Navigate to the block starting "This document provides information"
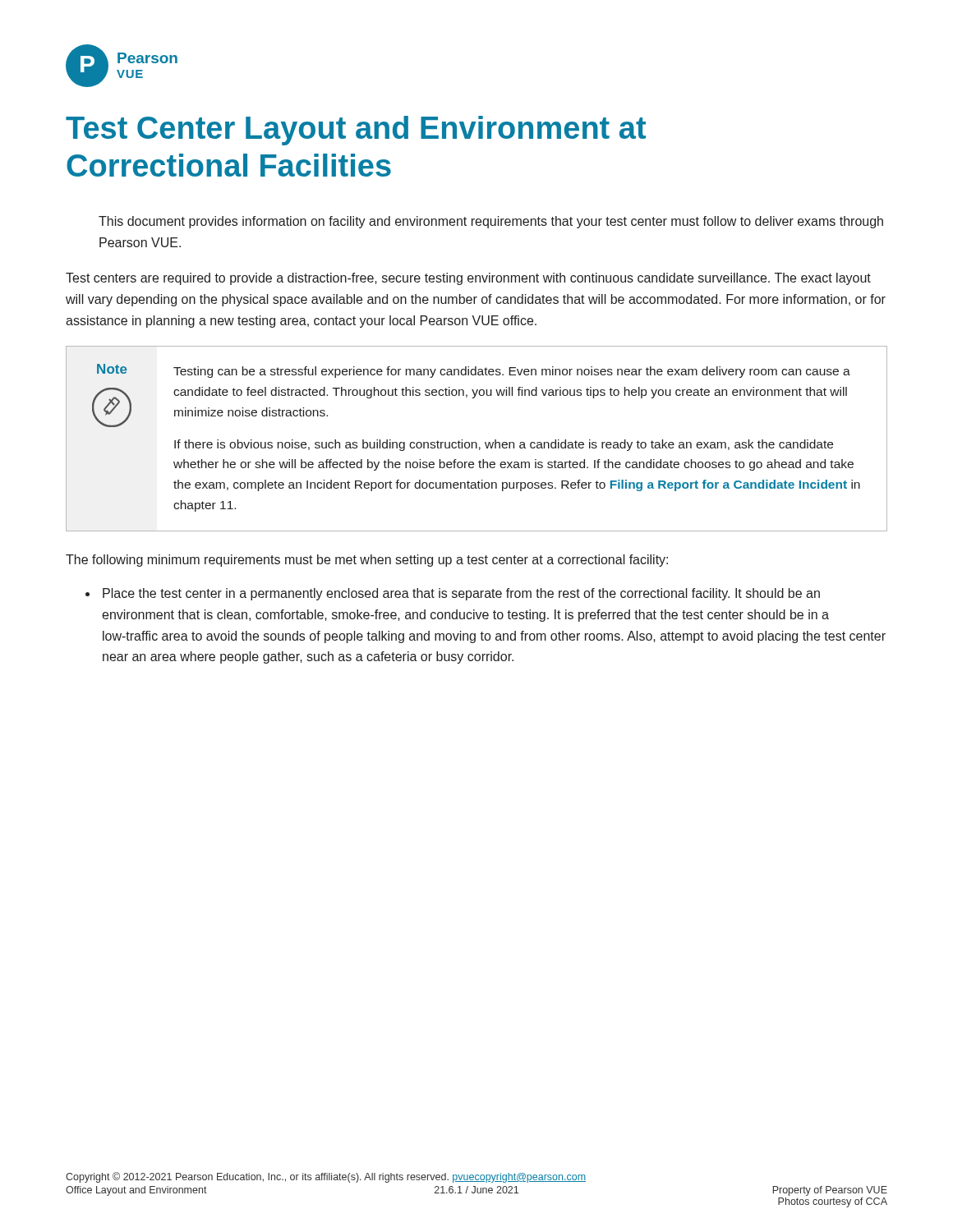Image resolution: width=953 pixels, height=1232 pixels. pos(493,232)
